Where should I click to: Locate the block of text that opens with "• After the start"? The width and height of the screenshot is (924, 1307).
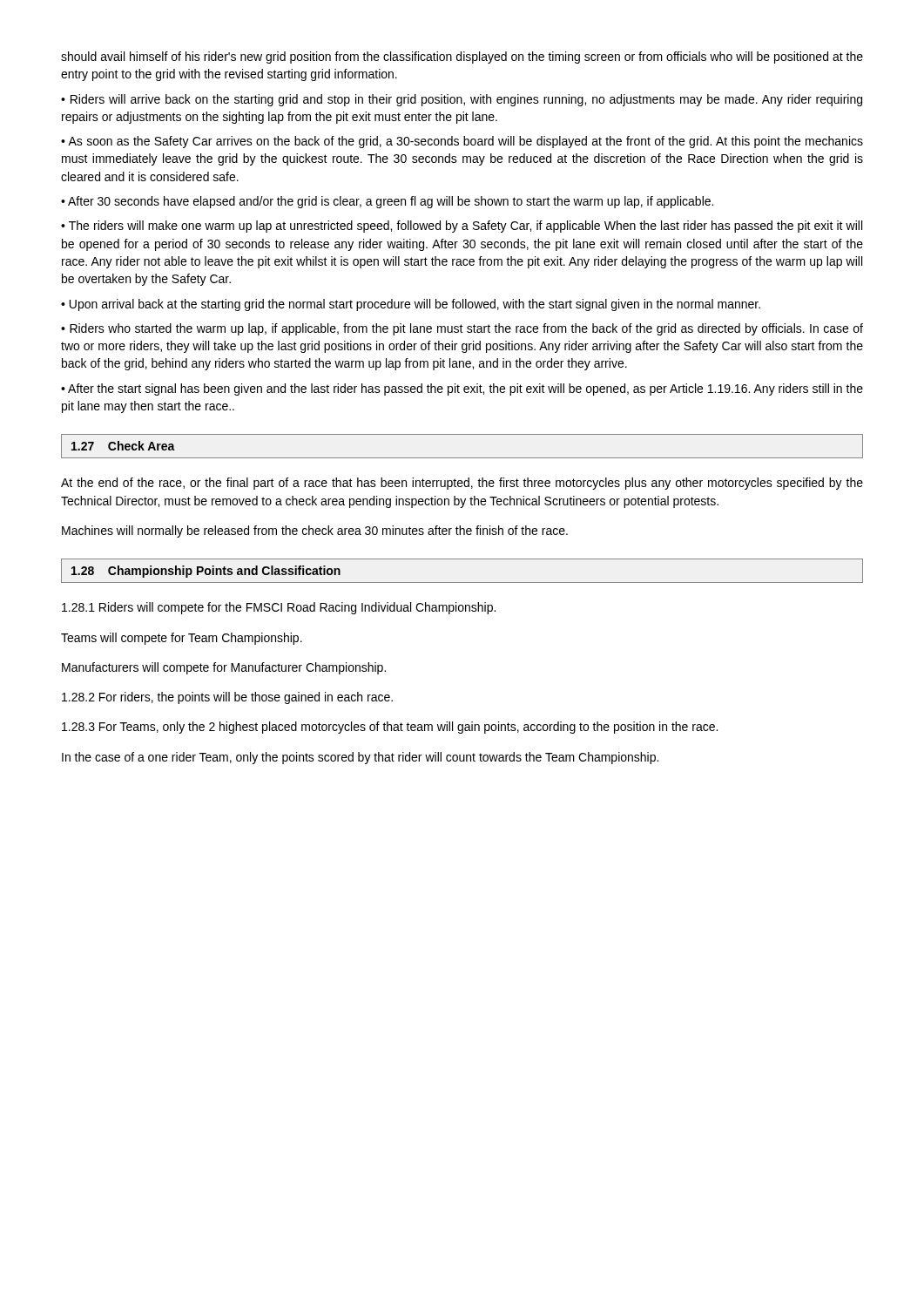(462, 397)
